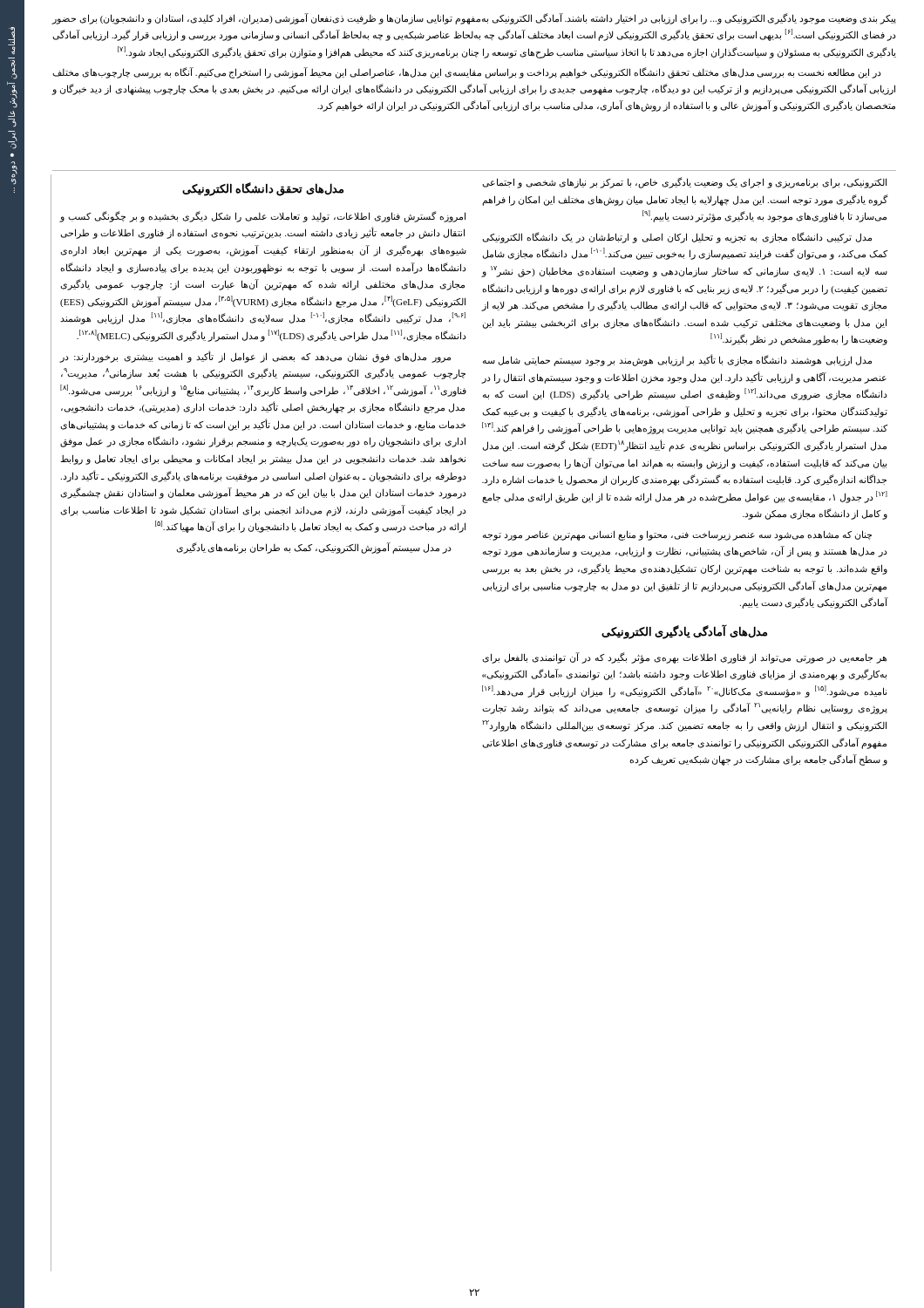Where is the passage that starts "مدل ارزیابی هوشمند دانشگاه مجازی با تأکید"?
This screenshot has height=1308, width=924.
coord(684,437)
